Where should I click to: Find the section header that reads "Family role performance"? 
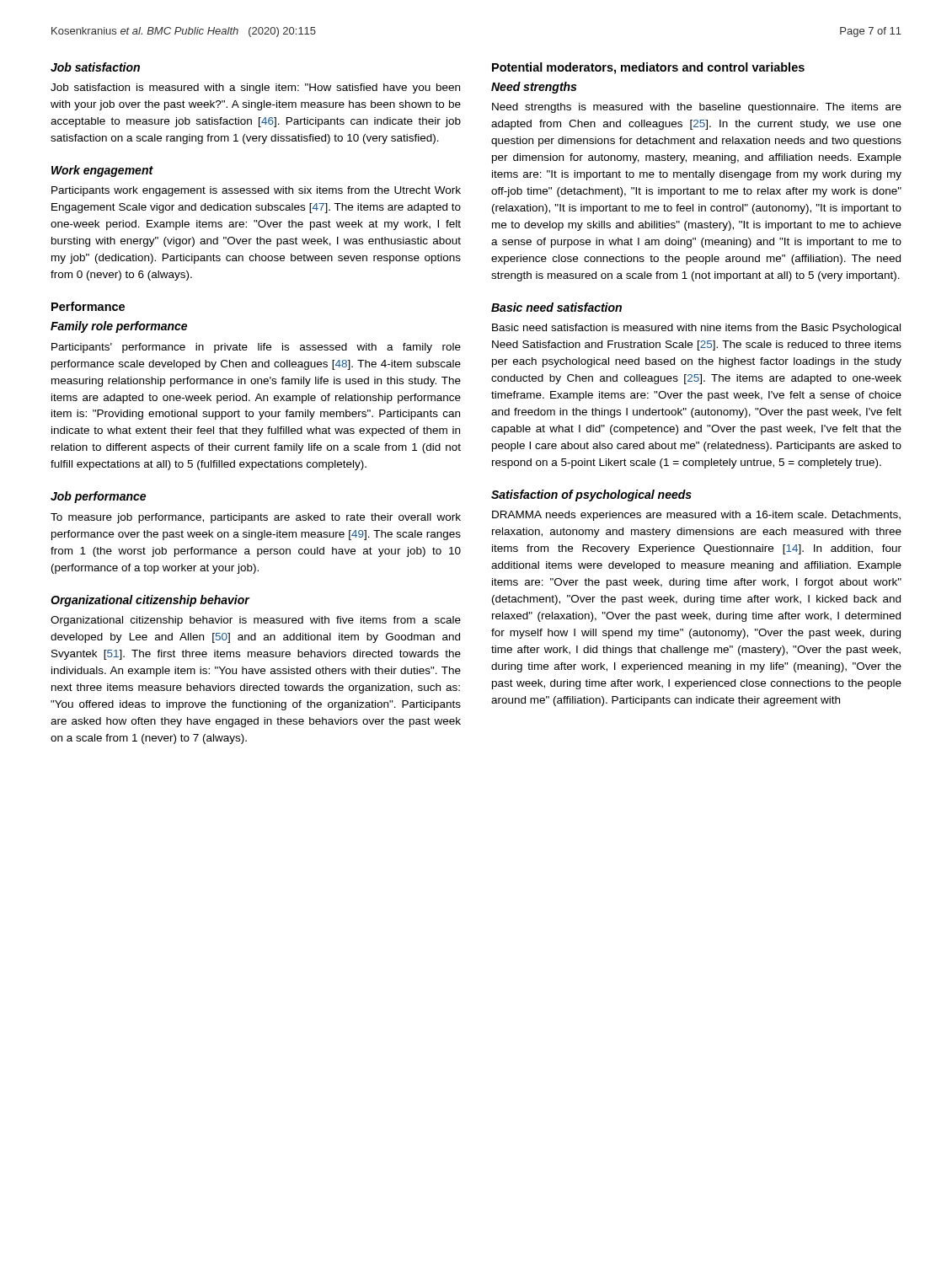(x=119, y=326)
